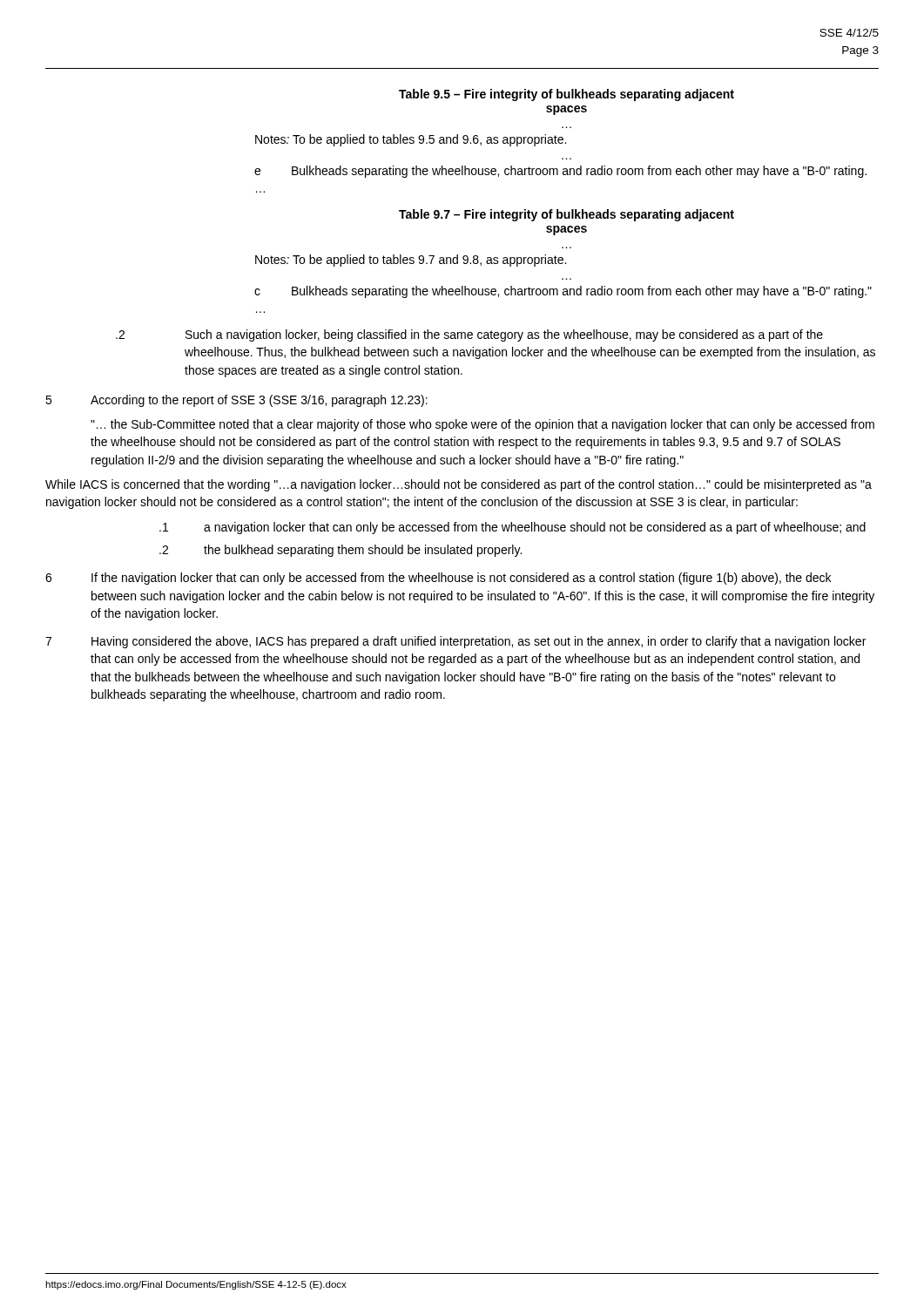Navigate to the text block starting "c Bulkheads separating the wheelhouse, chartroom and"
The height and width of the screenshot is (1307, 924).
(567, 291)
